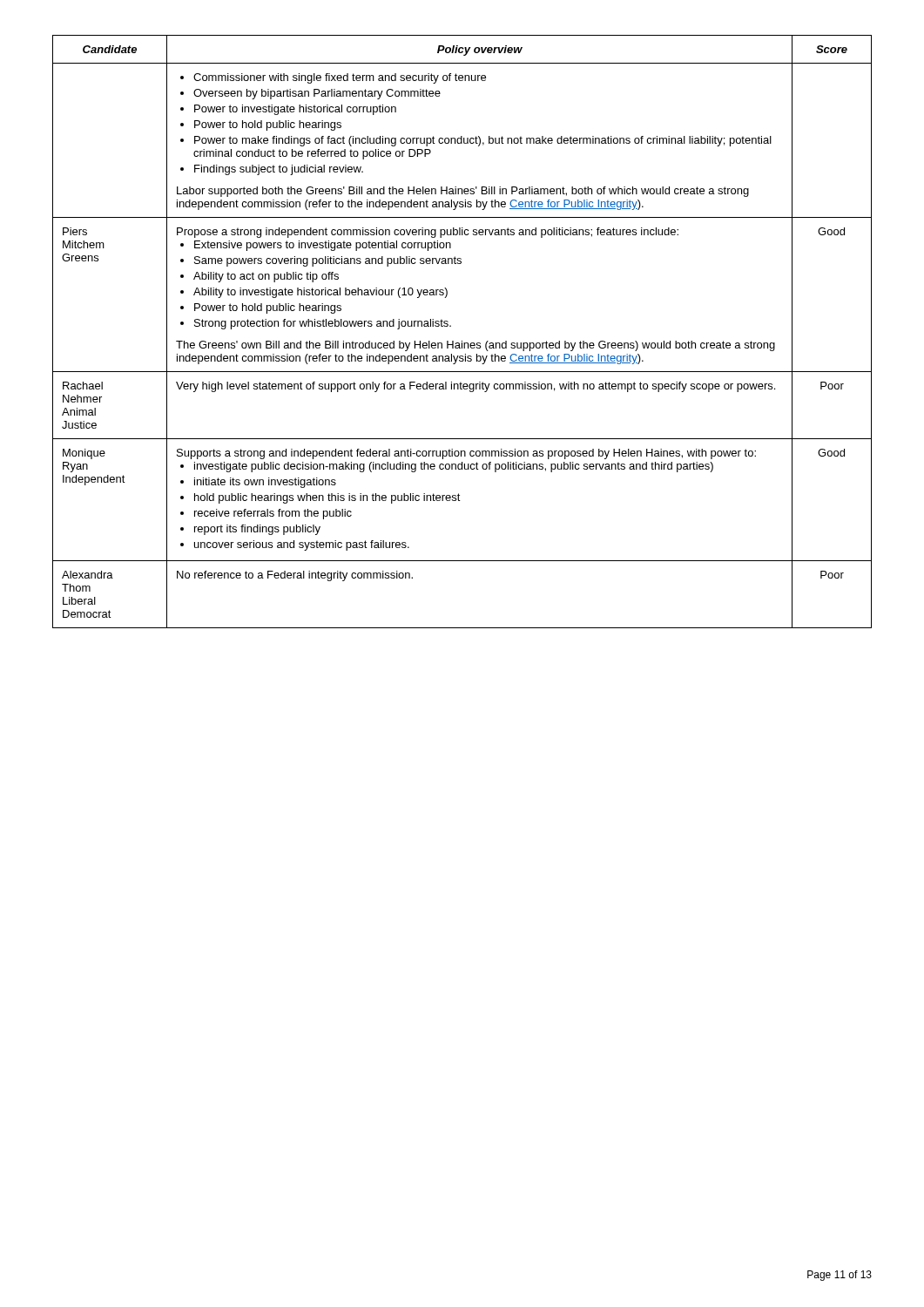Viewport: 924px width, 1307px height.
Task: Locate the table with the text "No reference to a"
Action: [462, 332]
